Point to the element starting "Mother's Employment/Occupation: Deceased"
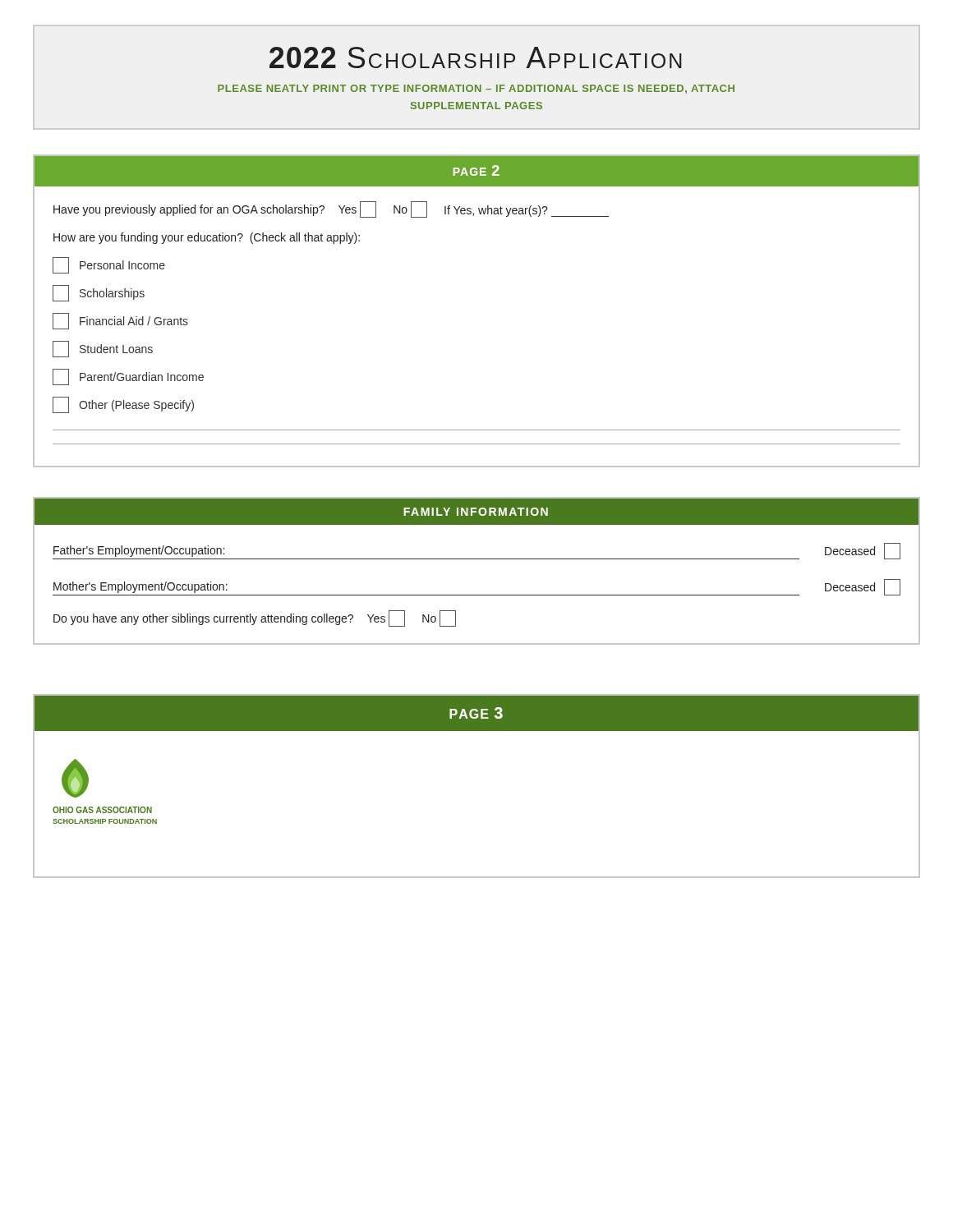The image size is (953, 1232). coord(476,587)
